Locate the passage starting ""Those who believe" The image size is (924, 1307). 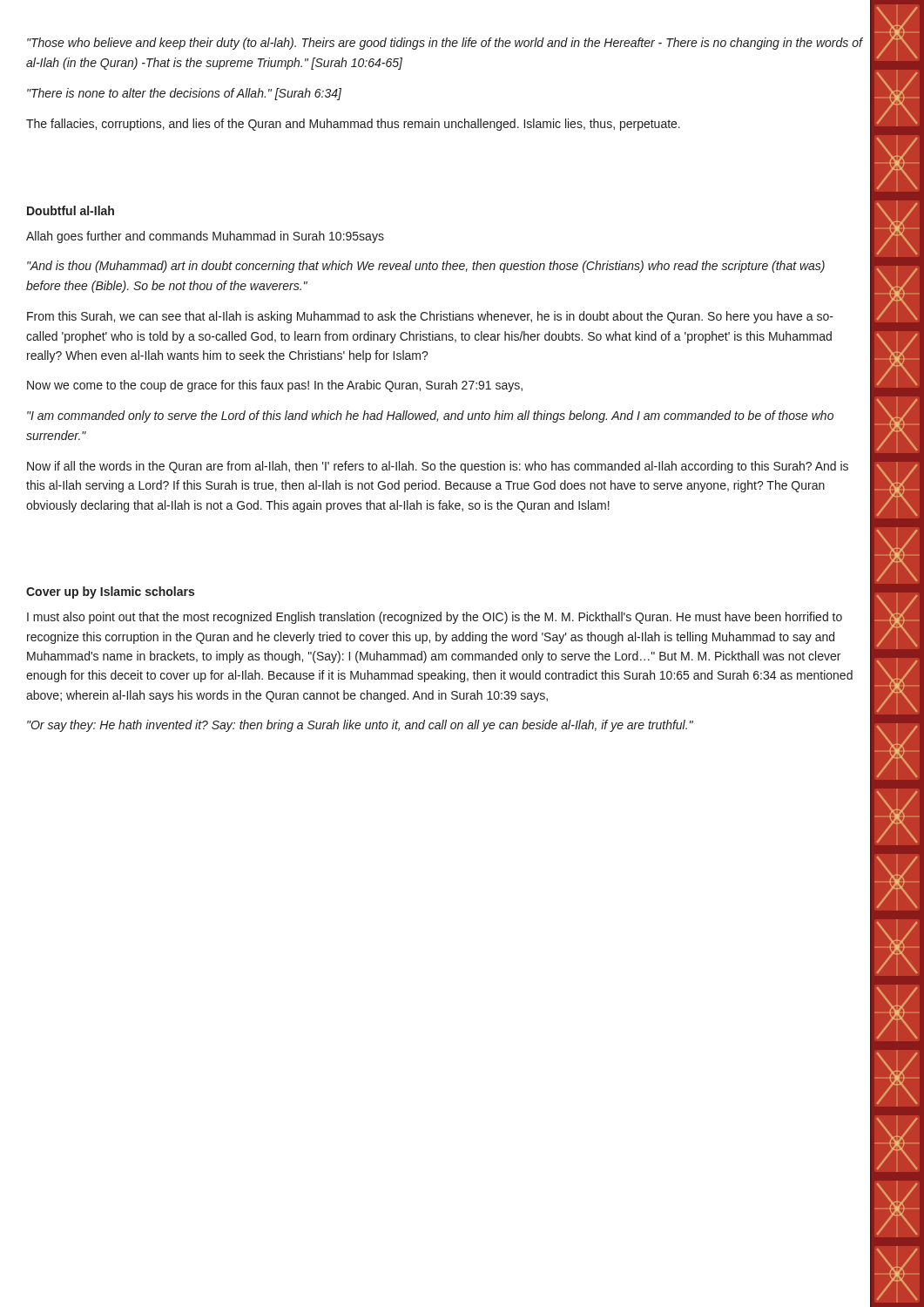[444, 53]
